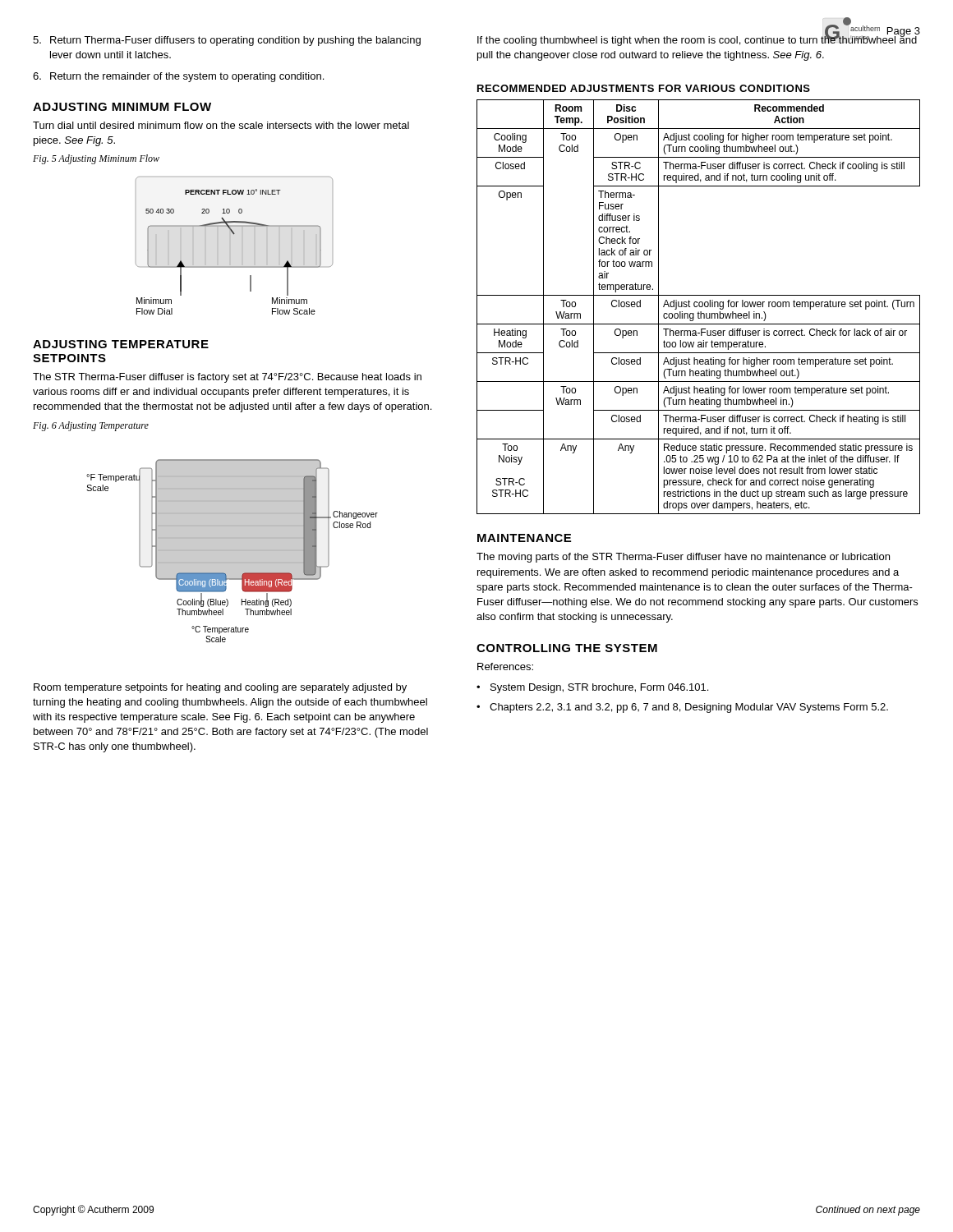The width and height of the screenshot is (953, 1232).
Task: Locate the region starting "ADJUSTING TEMPERATURESETPOINTS"
Action: [x=121, y=351]
